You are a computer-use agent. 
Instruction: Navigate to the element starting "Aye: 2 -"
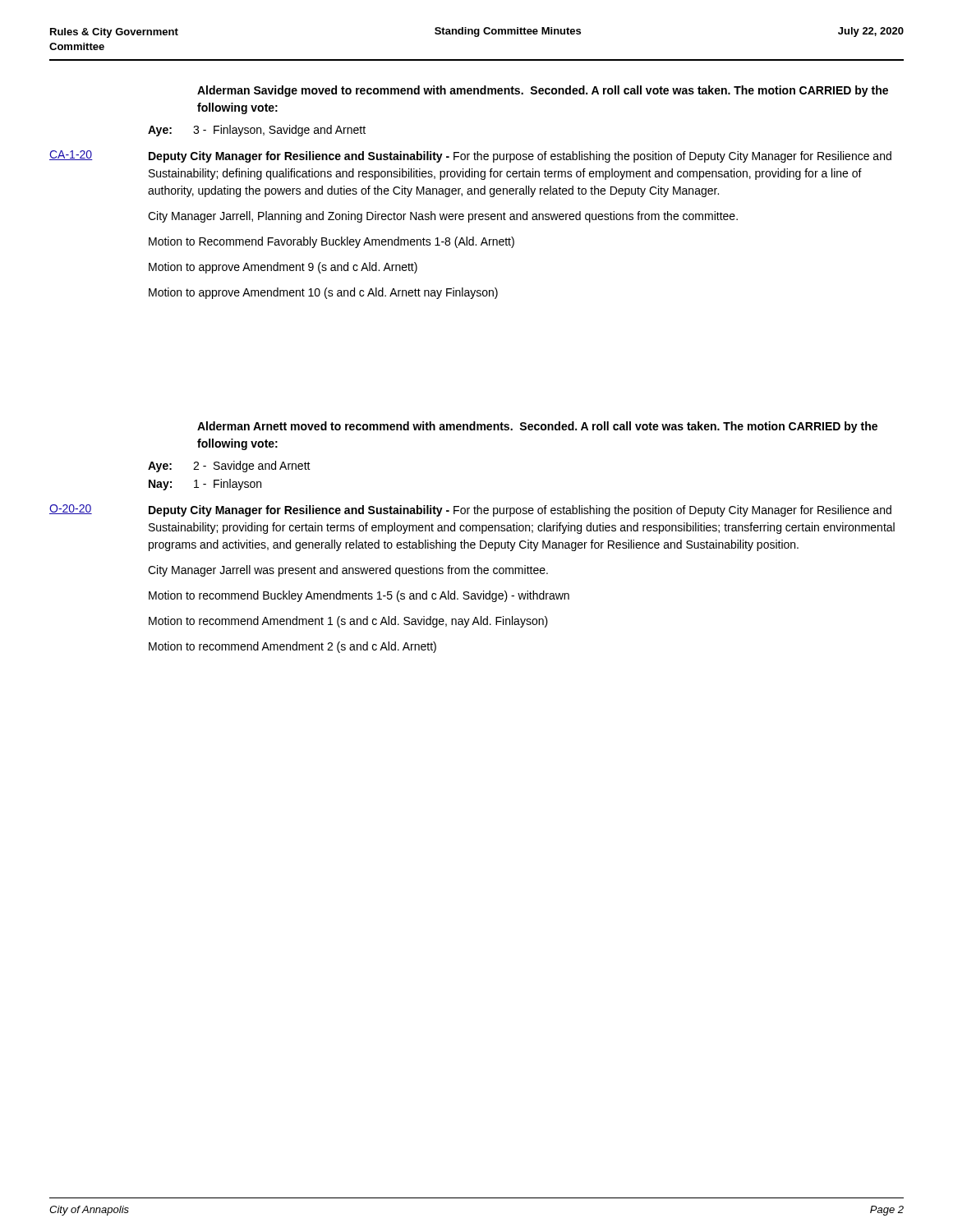[x=229, y=466]
